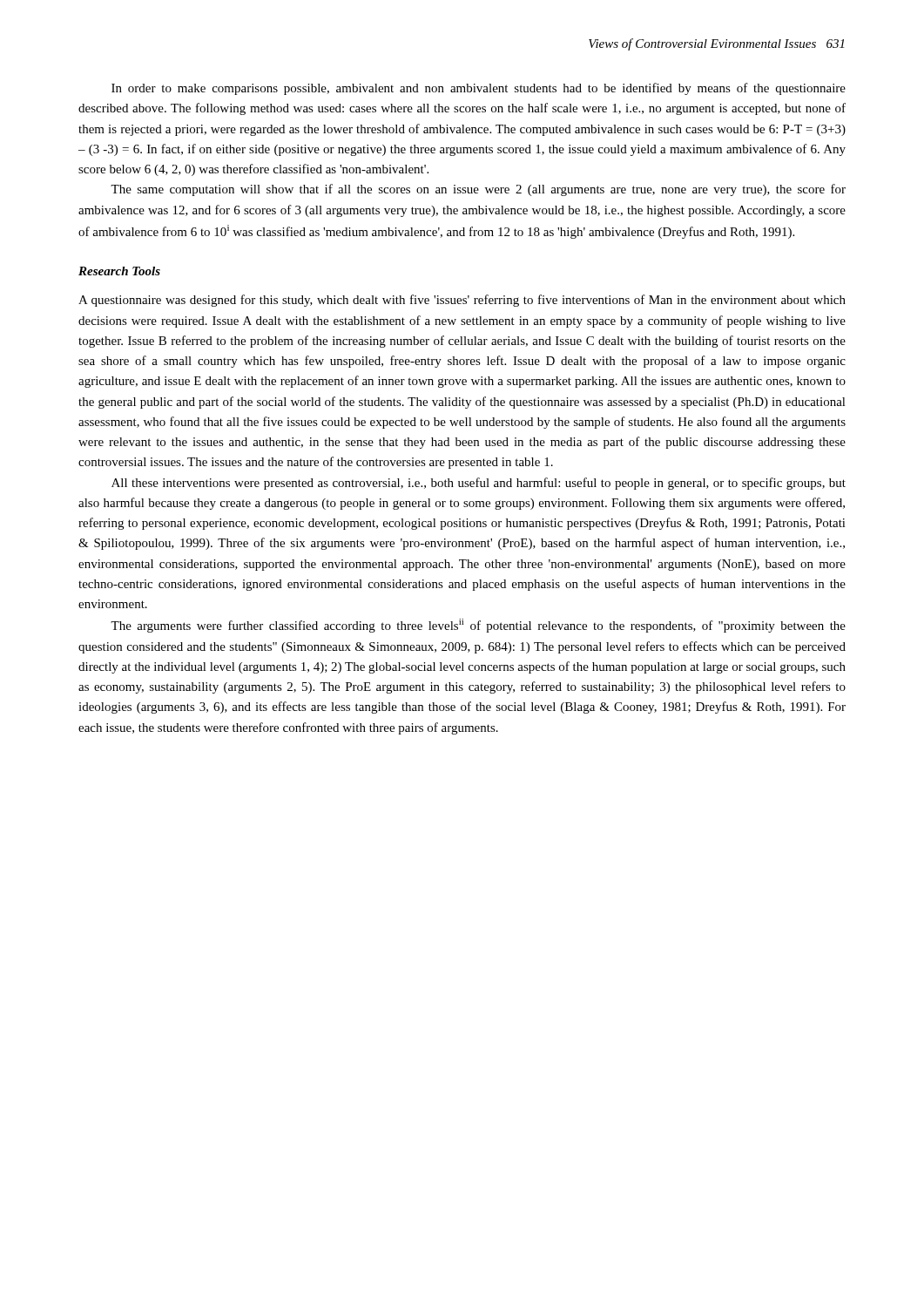Locate the text block with the text "All these interventions were presented as controversial,"

tap(462, 544)
